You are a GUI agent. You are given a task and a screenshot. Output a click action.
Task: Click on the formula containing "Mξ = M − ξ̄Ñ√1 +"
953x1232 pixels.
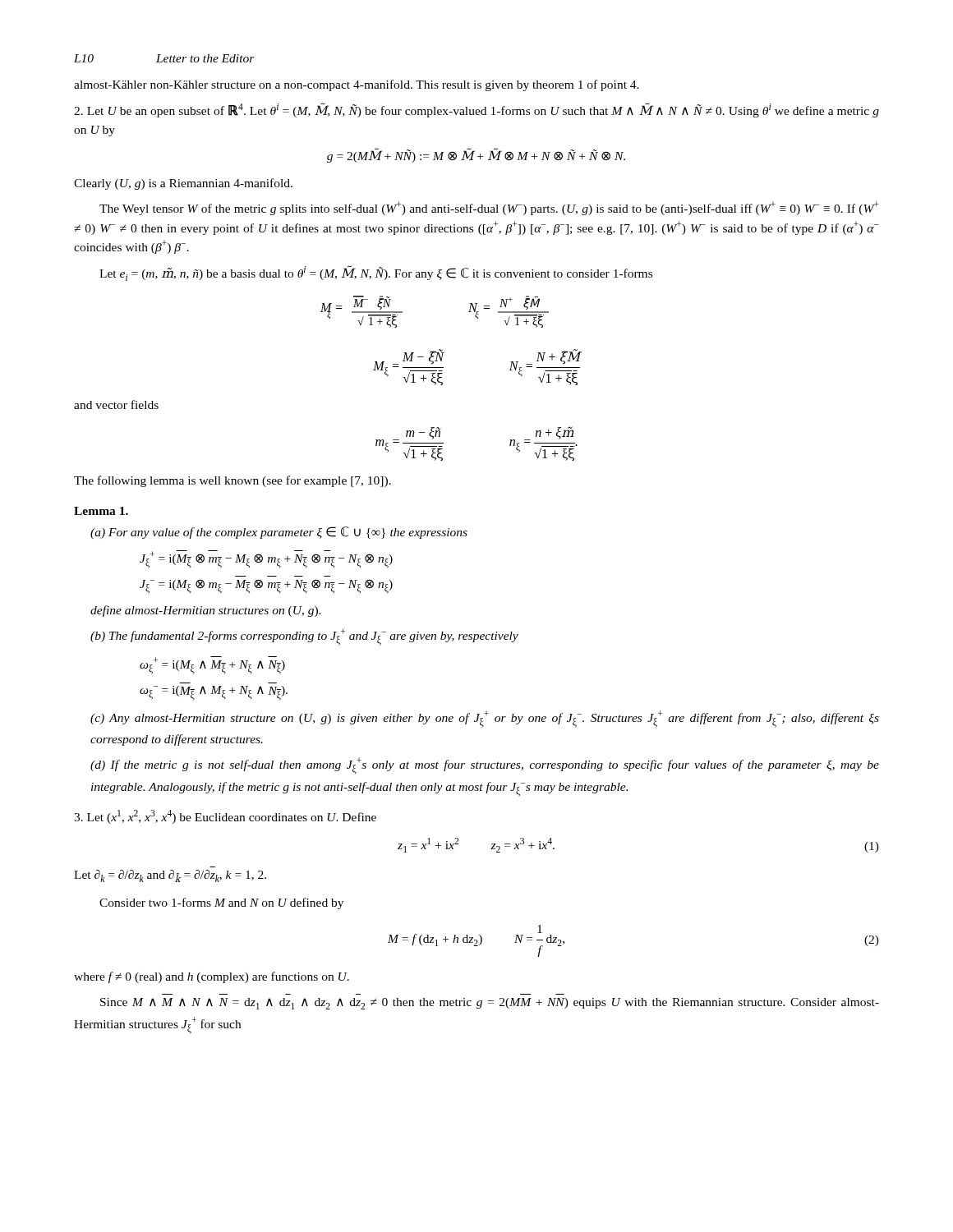(x=559, y=368)
